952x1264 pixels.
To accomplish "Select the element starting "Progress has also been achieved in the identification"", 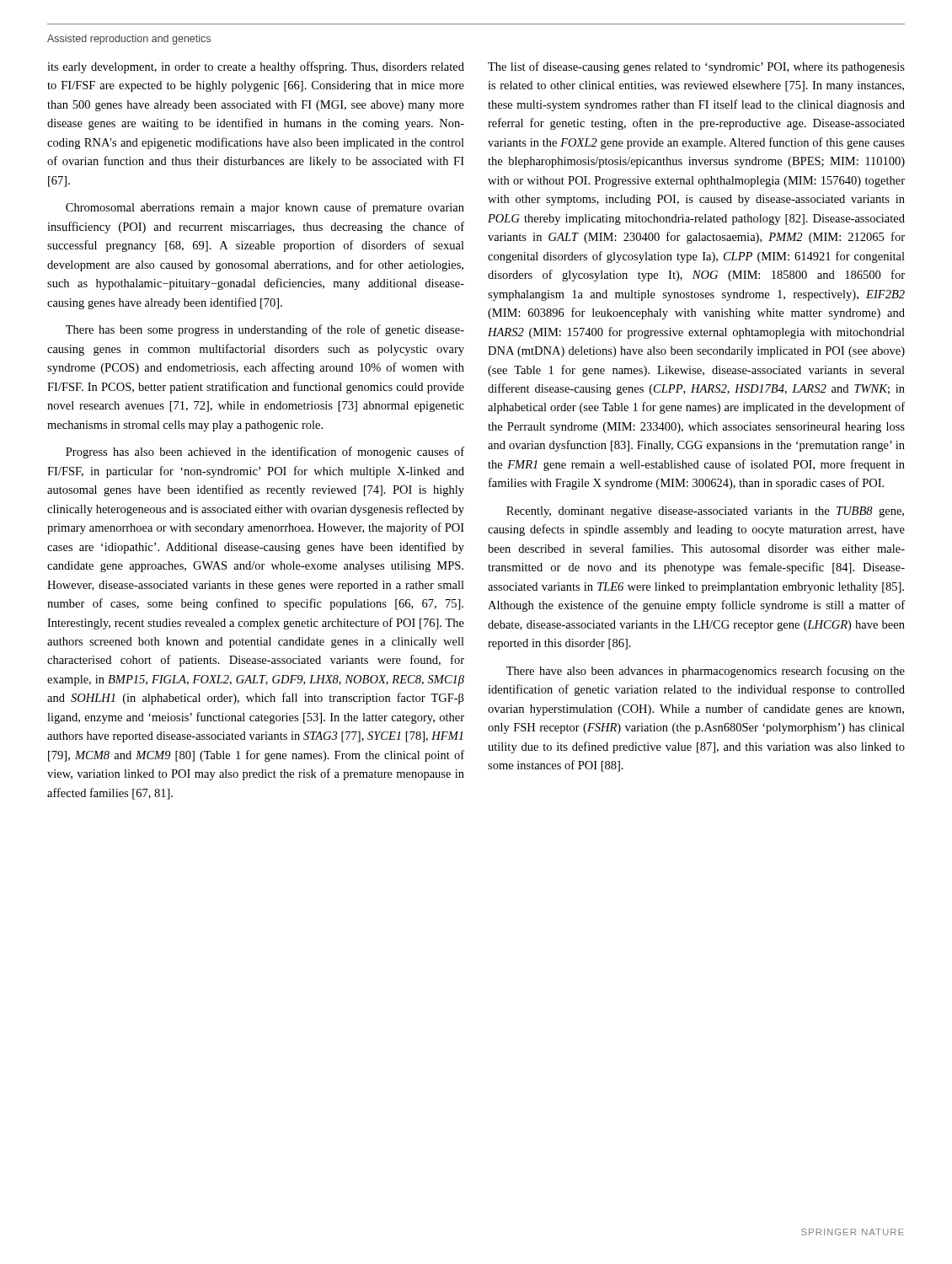I will [256, 623].
